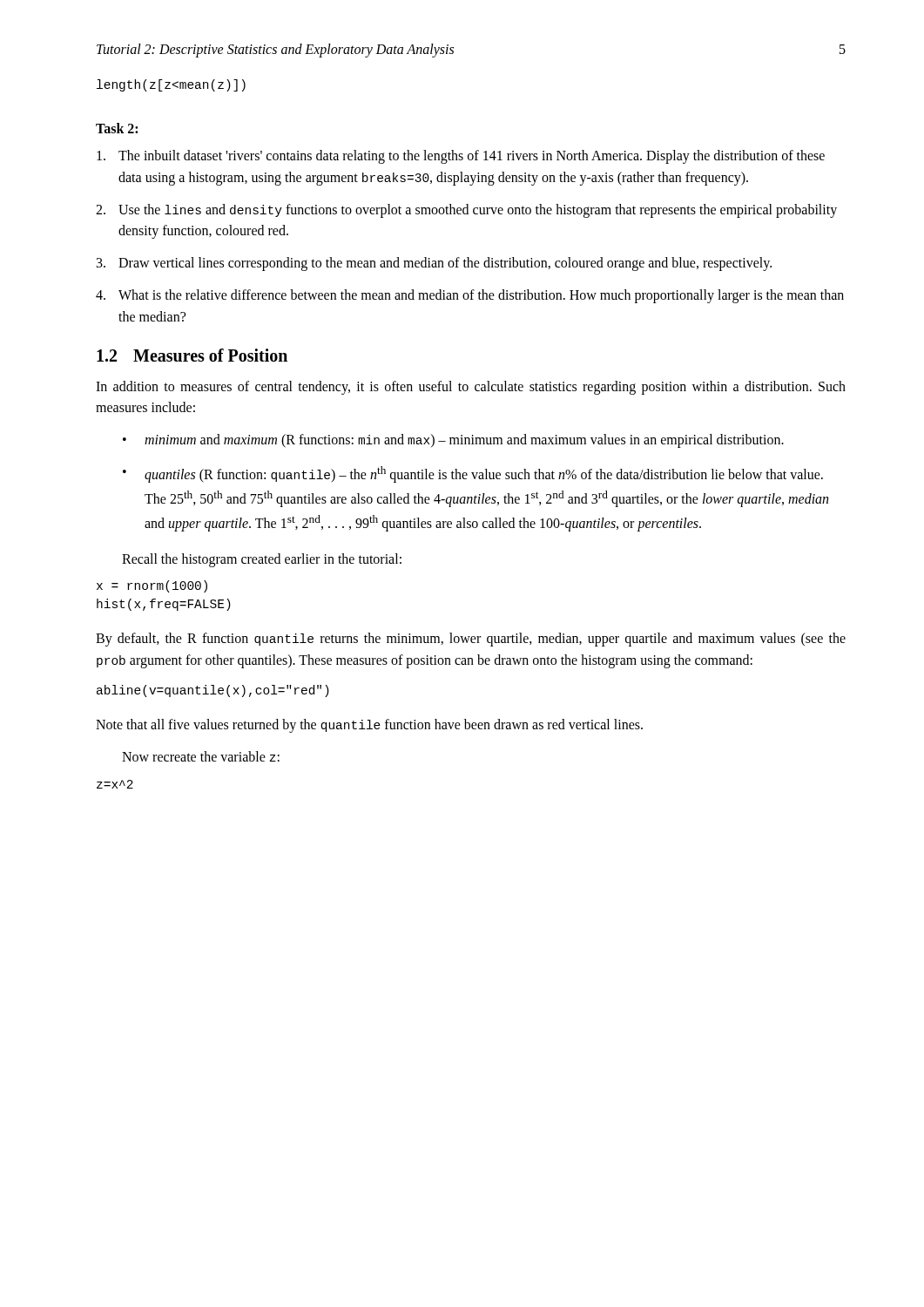This screenshot has height=1307, width=924.
Task: Point to the text block starting "Now recreate the variable z:"
Action: tap(201, 757)
